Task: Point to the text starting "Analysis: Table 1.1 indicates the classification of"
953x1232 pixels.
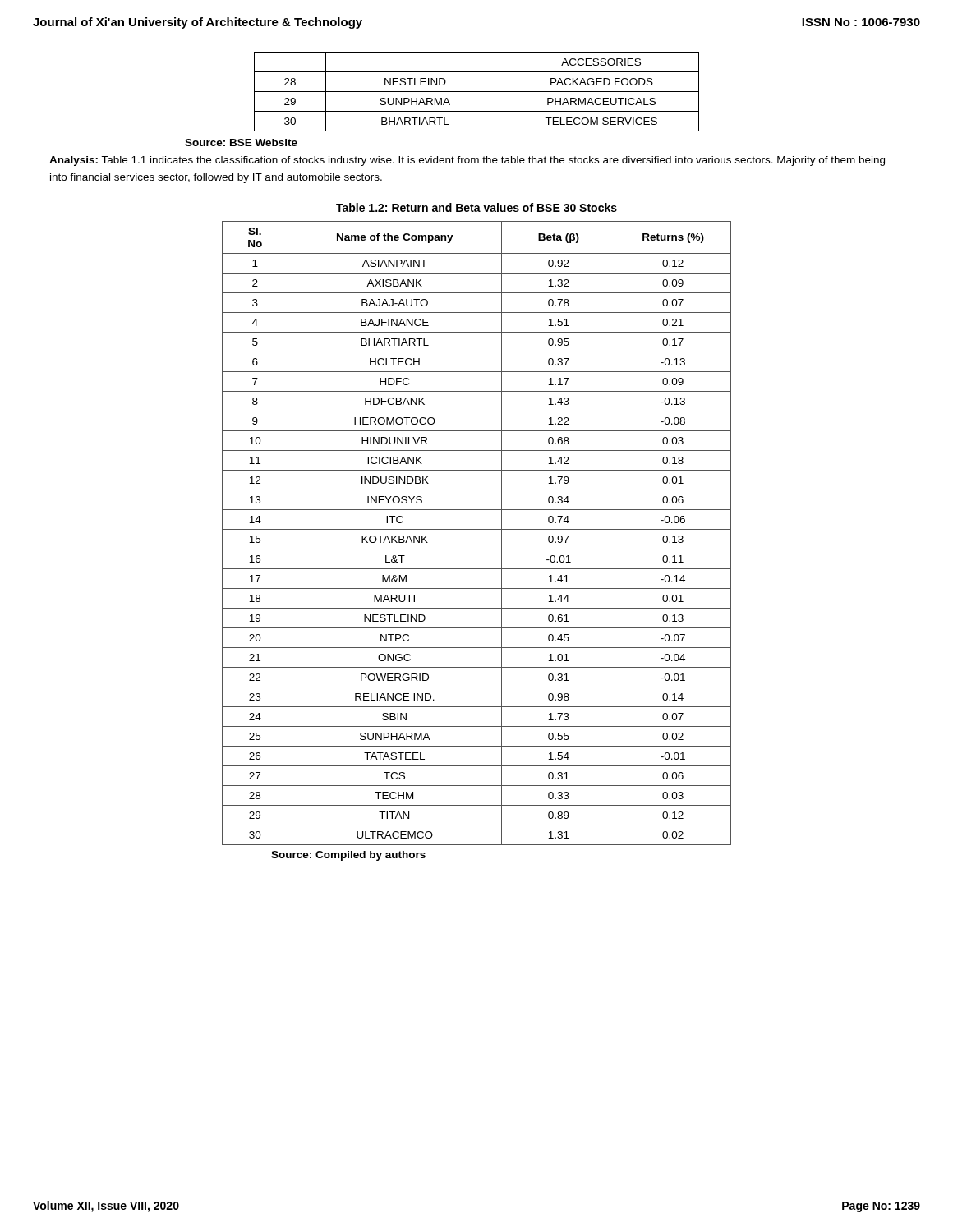Action: 467,168
